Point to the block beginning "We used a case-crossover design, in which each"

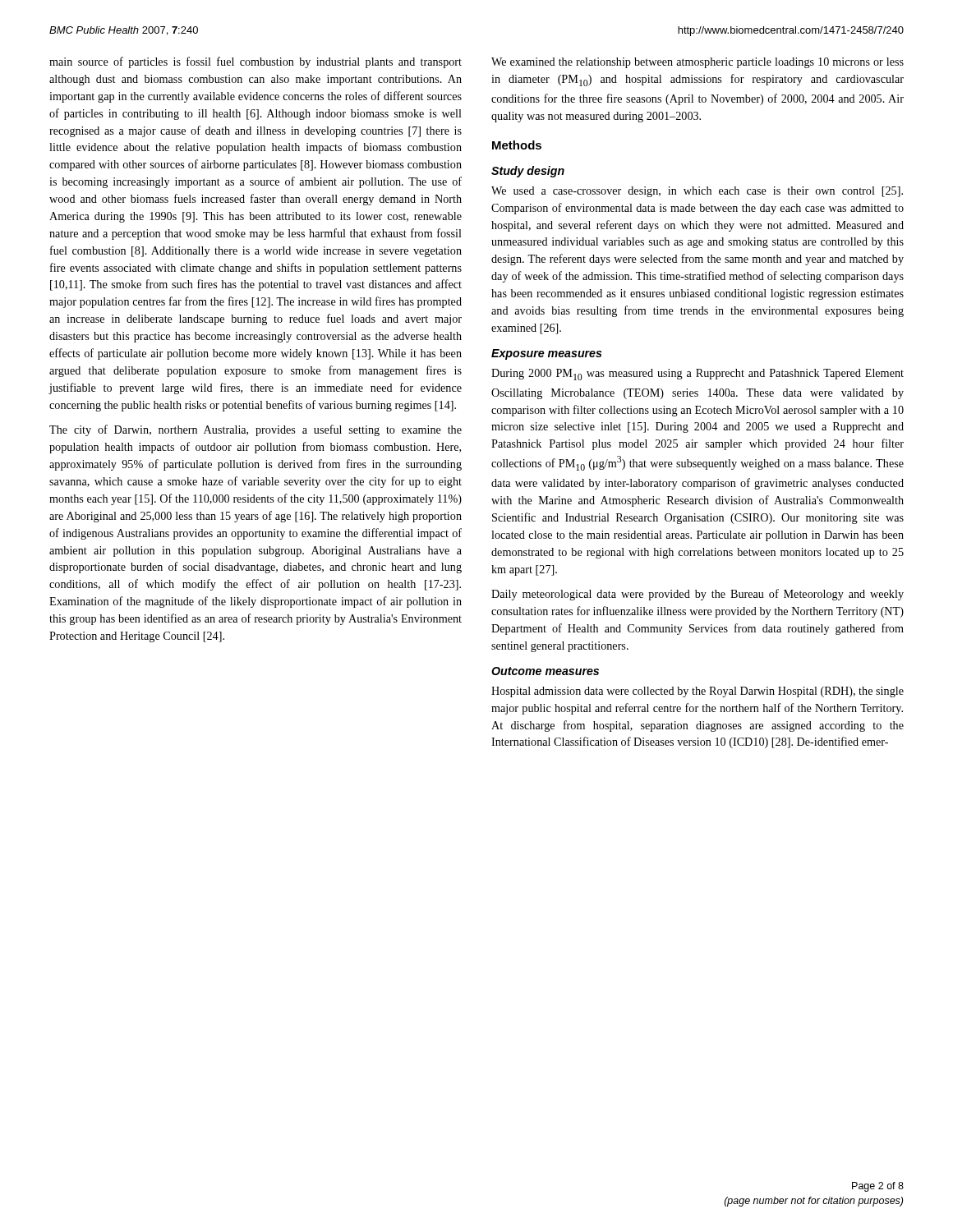point(698,259)
